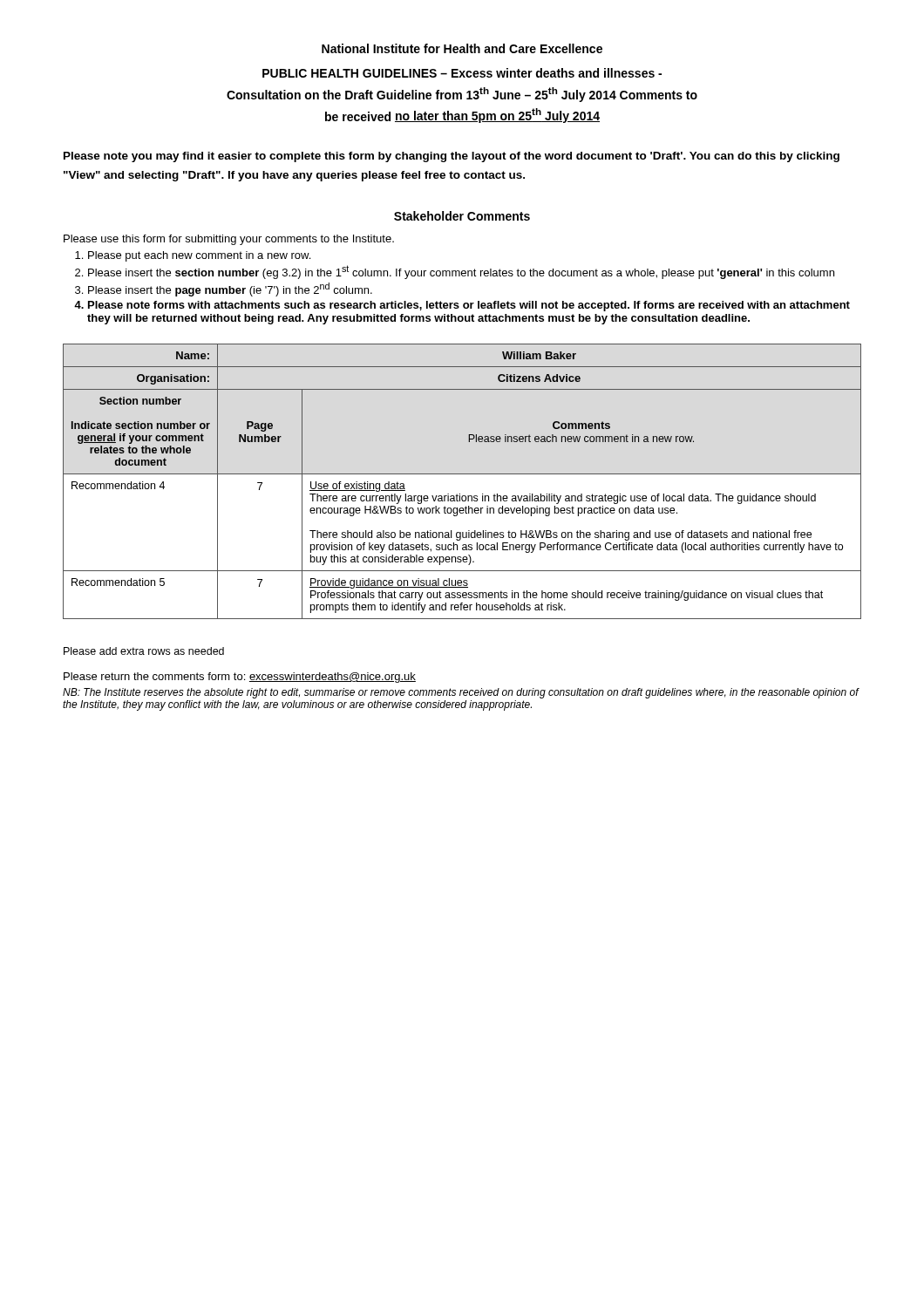This screenshot has height=1308, width=924.
Task: Find the text block with the text "Please add extra"
Action: pos(144,652)
